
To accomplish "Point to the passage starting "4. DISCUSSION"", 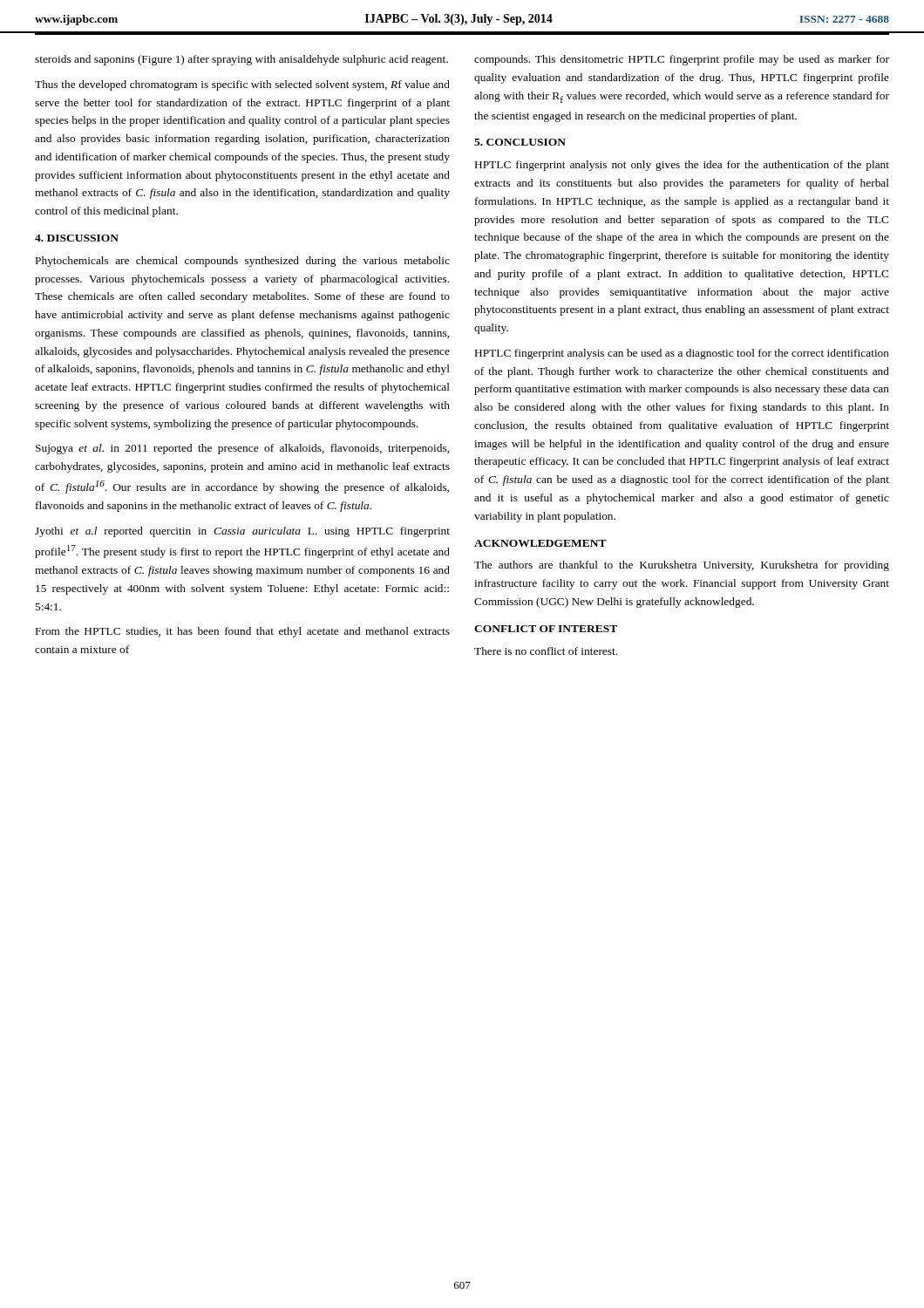I will click(x=77, y=238).
